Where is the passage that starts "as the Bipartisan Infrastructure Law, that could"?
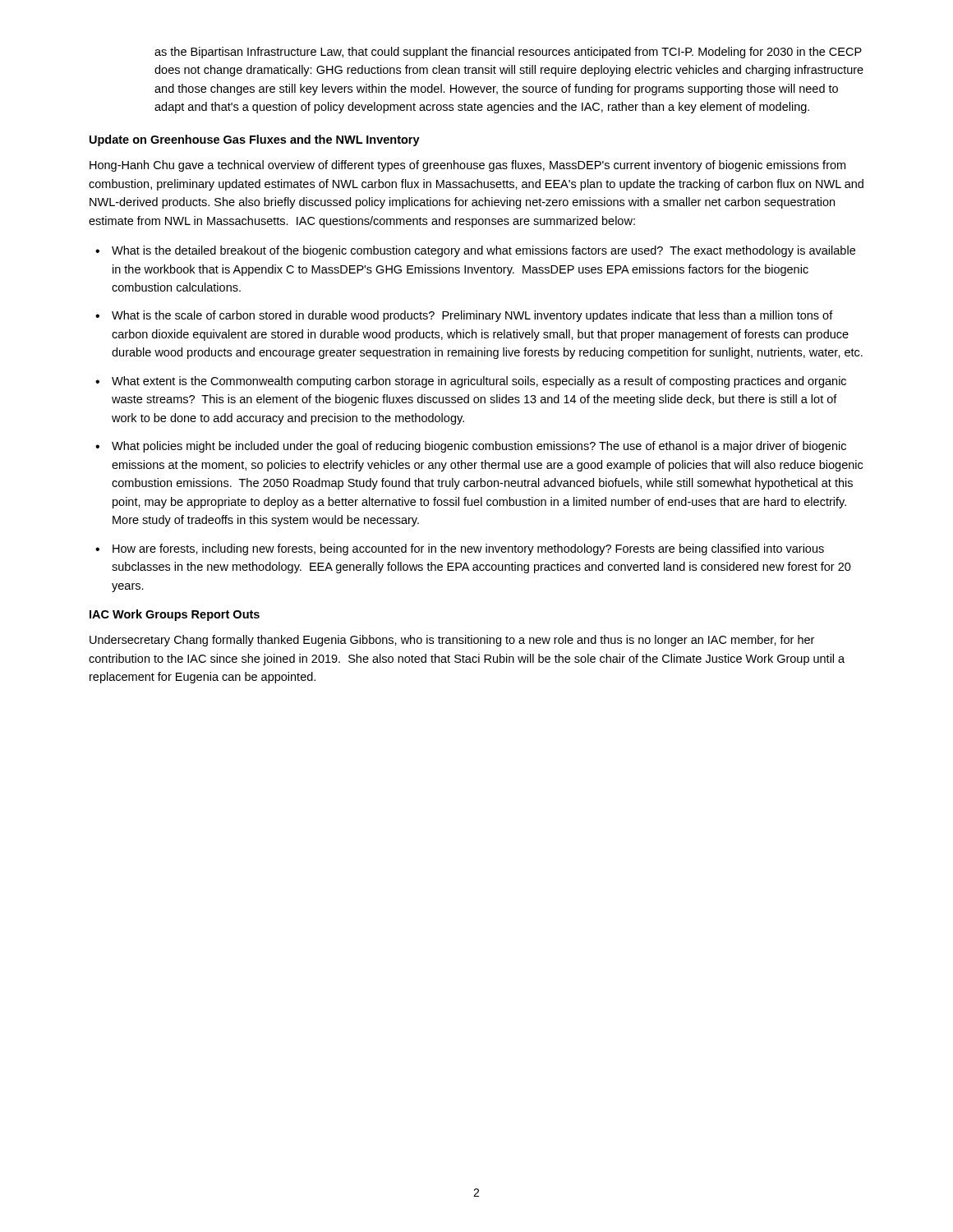The image size is (953, 1232). click(509, 79)
